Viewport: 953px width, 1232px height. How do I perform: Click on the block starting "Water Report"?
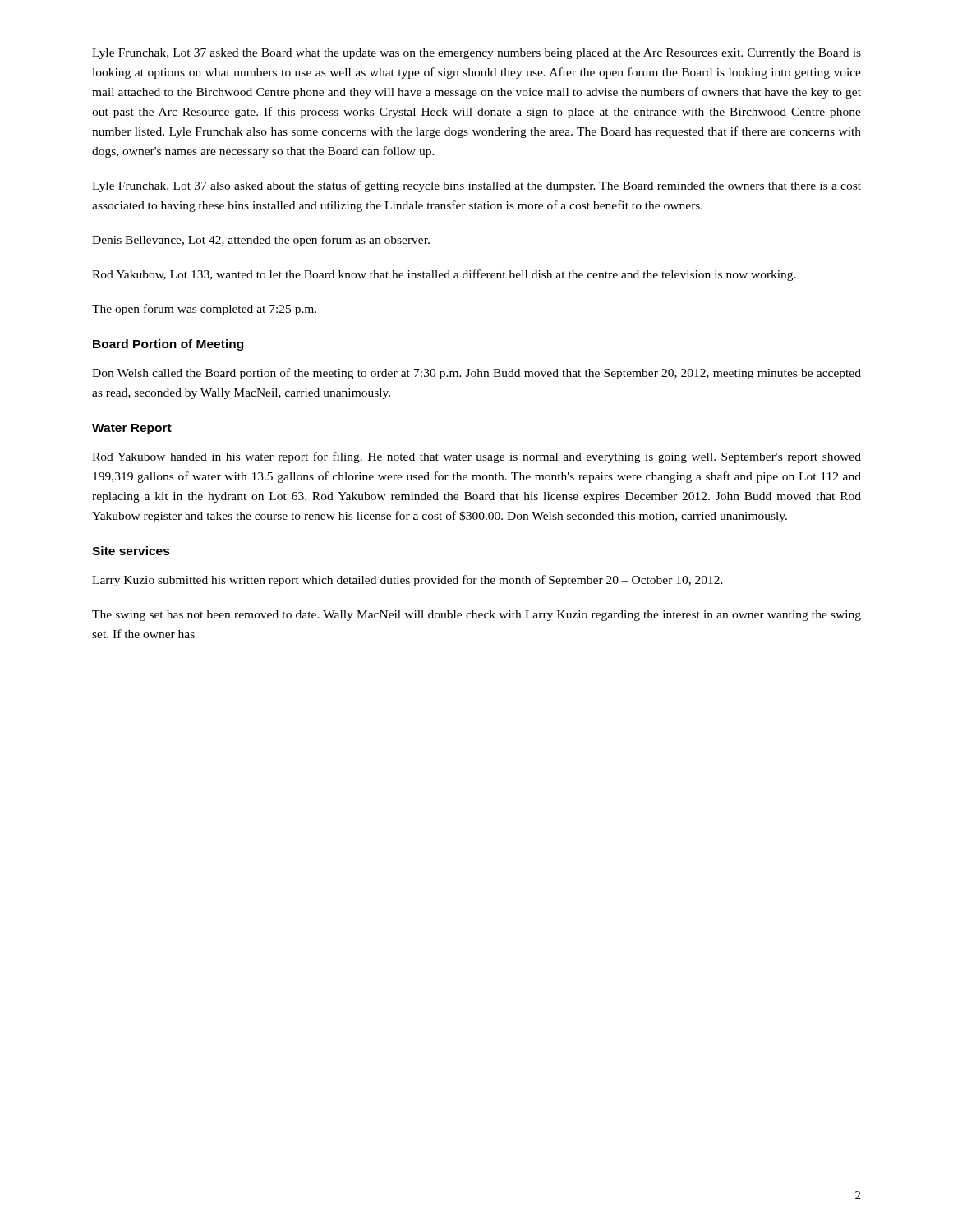[x=132, y=428]
